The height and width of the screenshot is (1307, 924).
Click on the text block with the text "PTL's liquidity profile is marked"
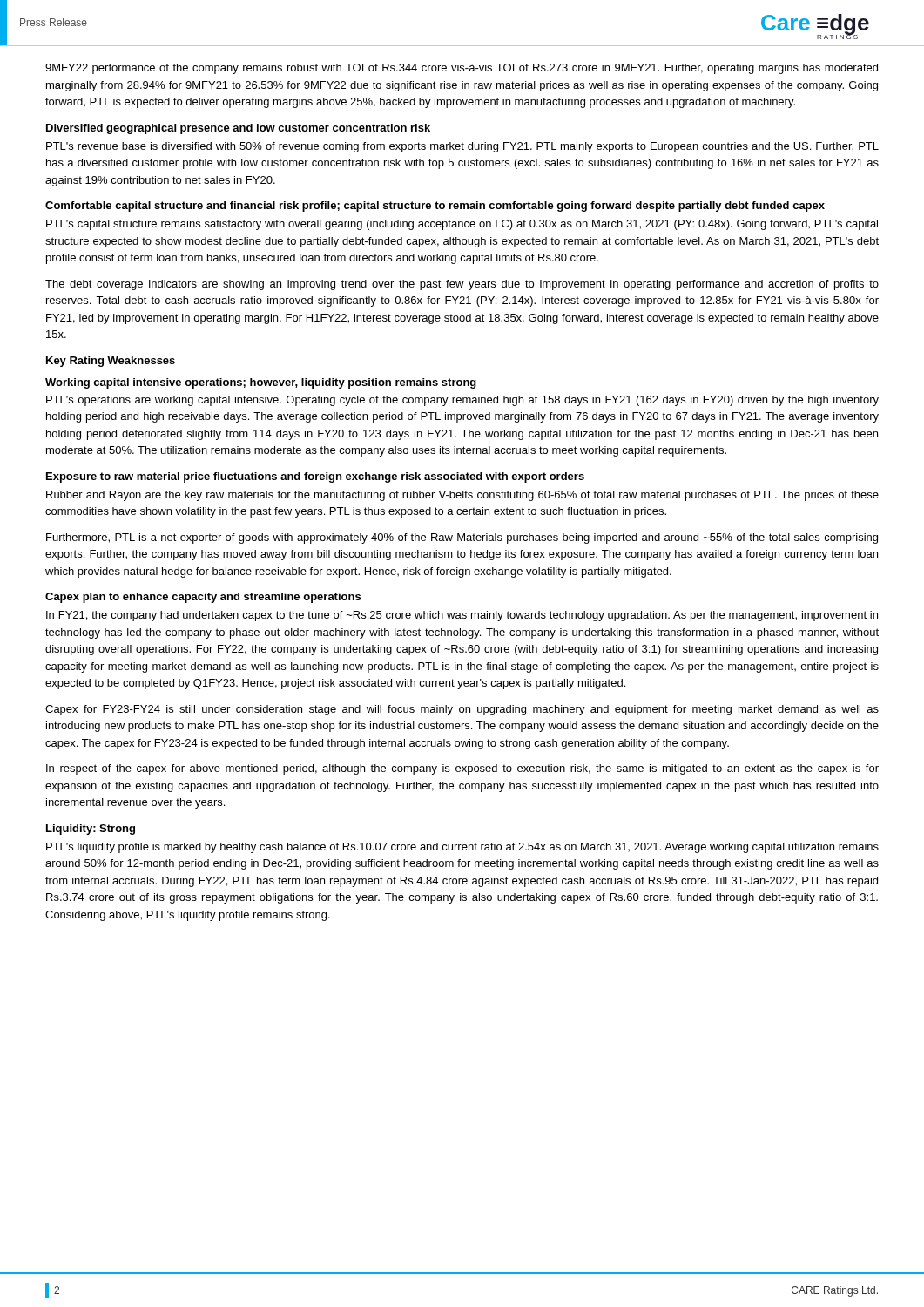462,880
